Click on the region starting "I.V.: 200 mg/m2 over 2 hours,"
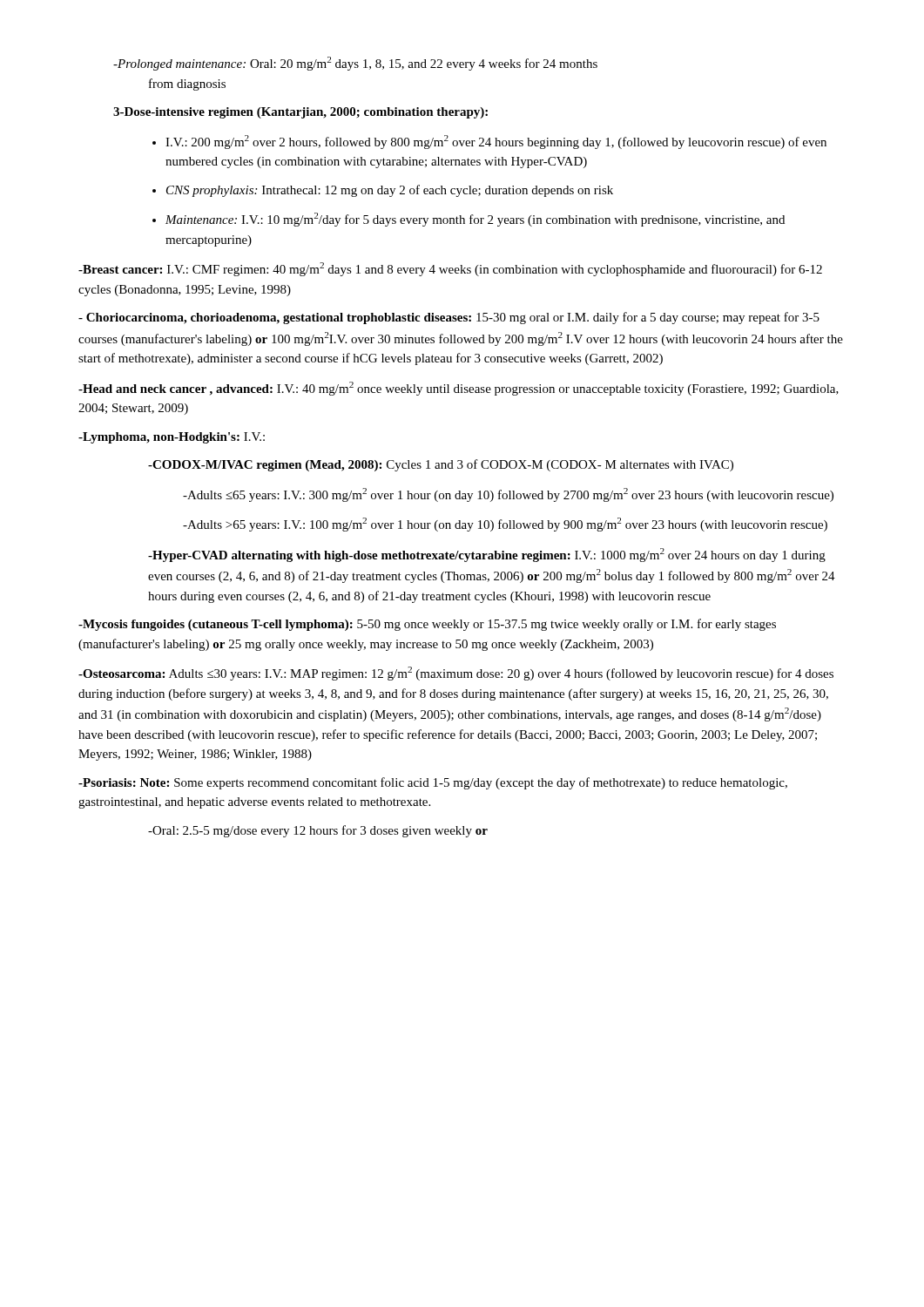 coord(497,151)
